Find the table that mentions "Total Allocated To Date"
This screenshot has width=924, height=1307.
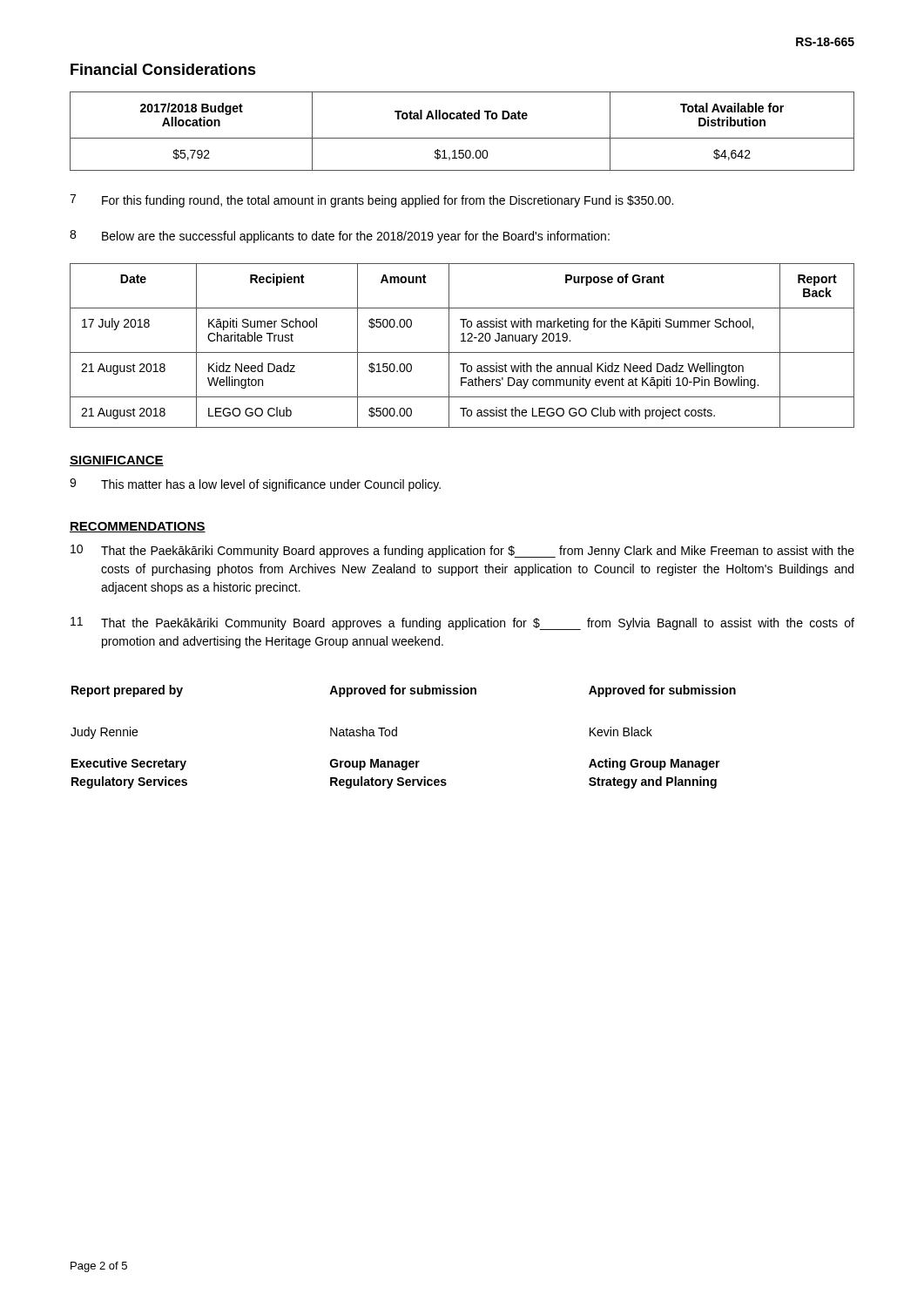point(462,131)
